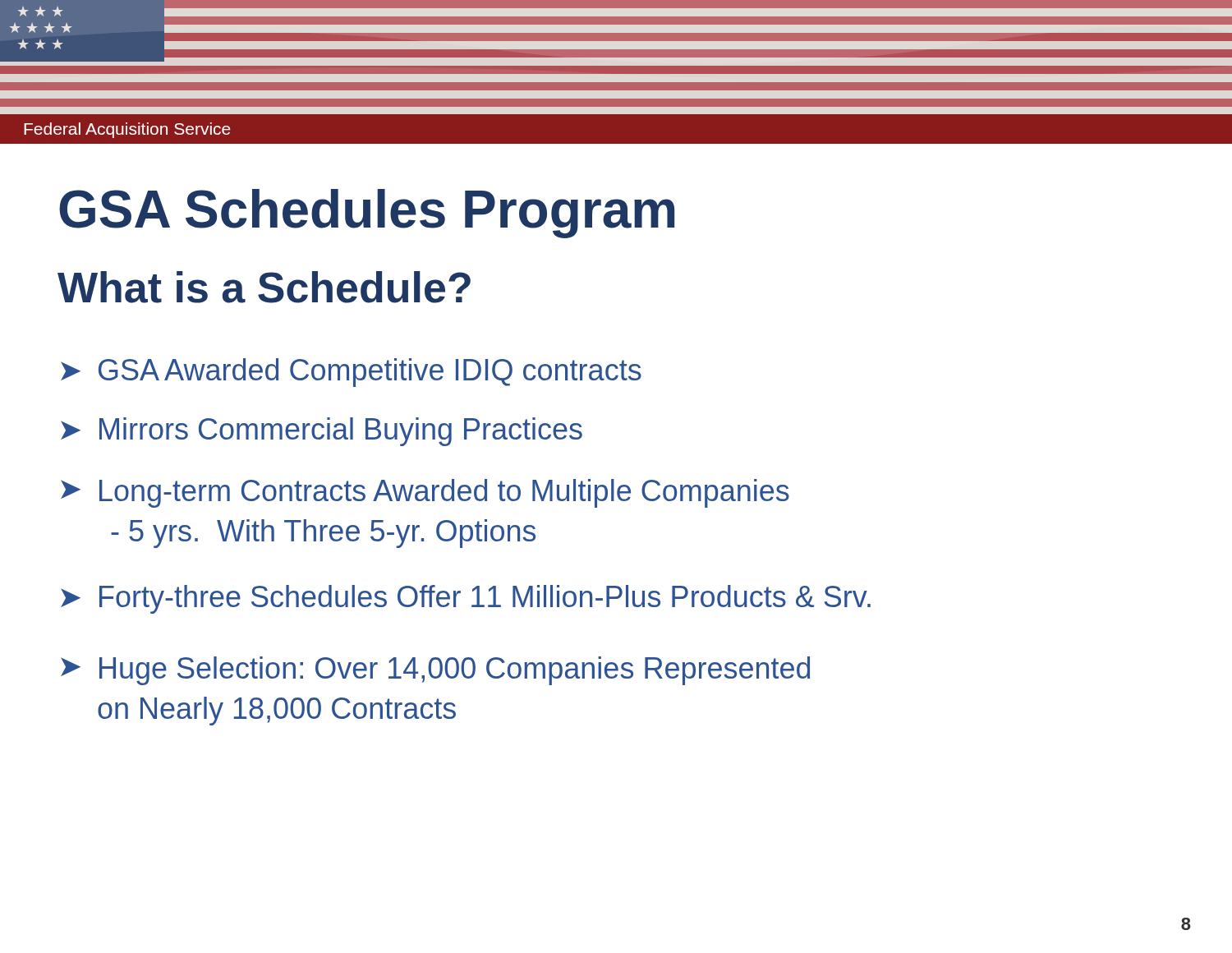Where is the passage that starts "➤ Forty-three Schedules Offer"?

[465, 597]
